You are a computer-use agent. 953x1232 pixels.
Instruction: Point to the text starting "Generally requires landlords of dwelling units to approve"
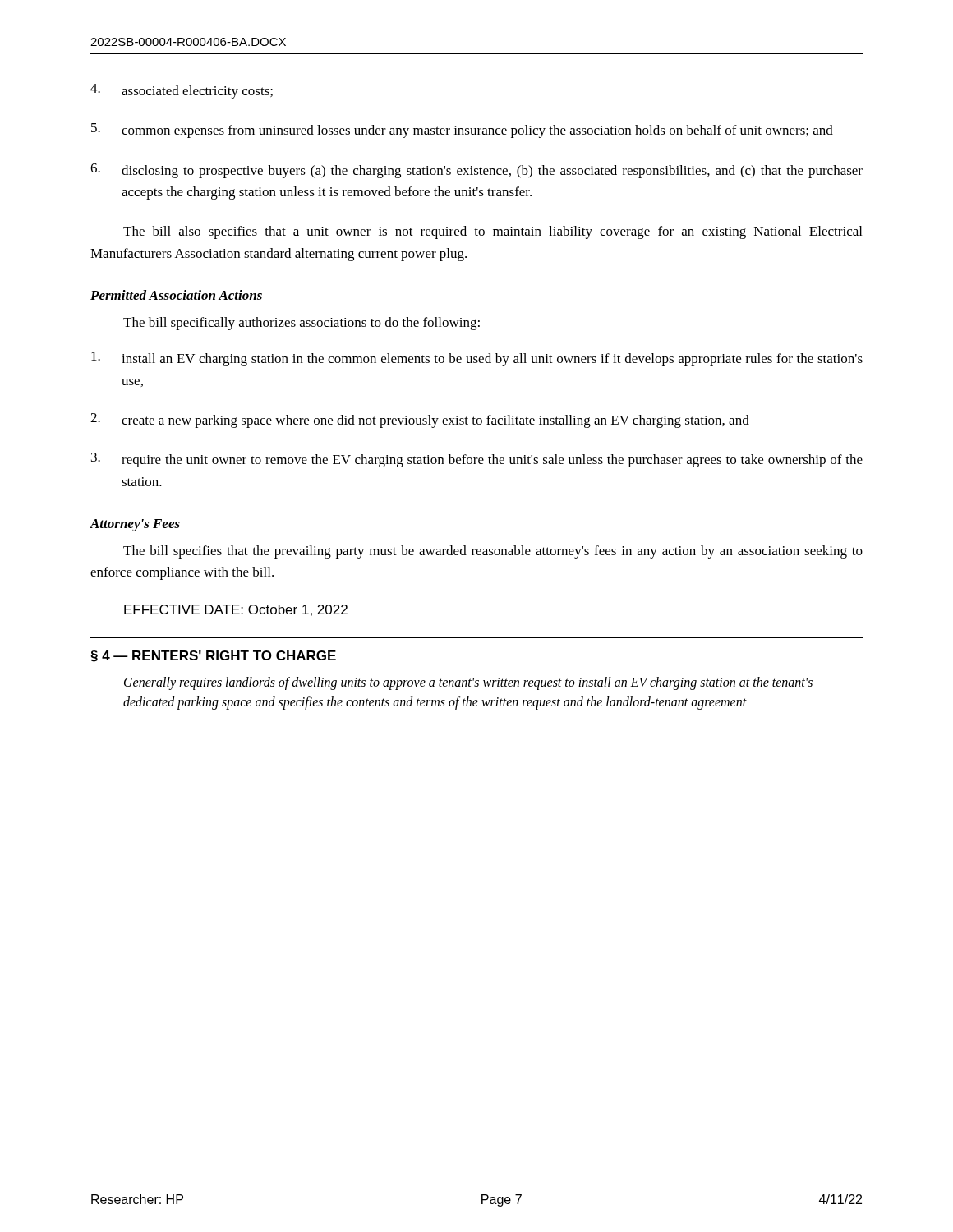click(x=468, y=692)
